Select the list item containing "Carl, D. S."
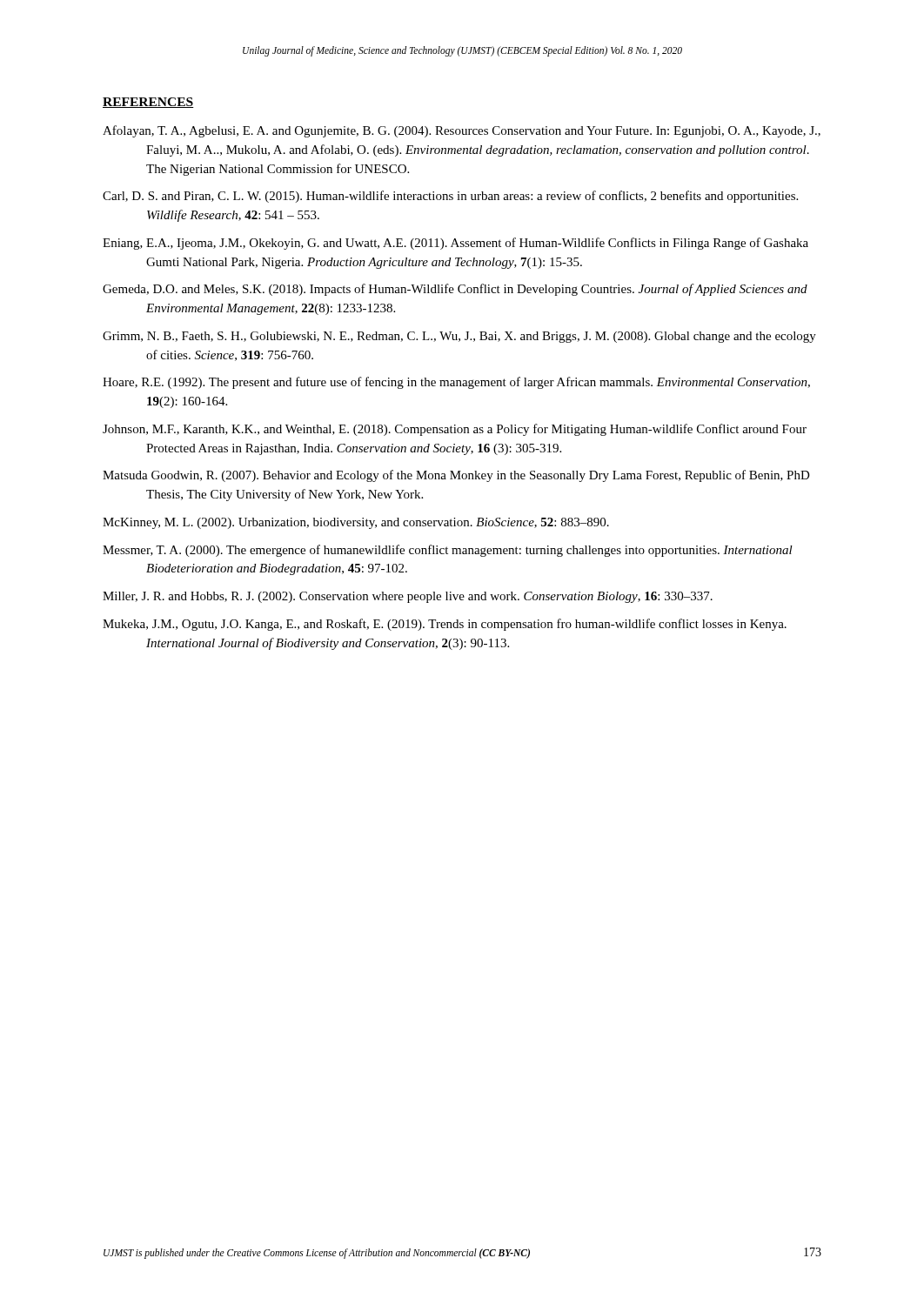The width and height of the screenshot is (924, 1305). coord(451,205)
